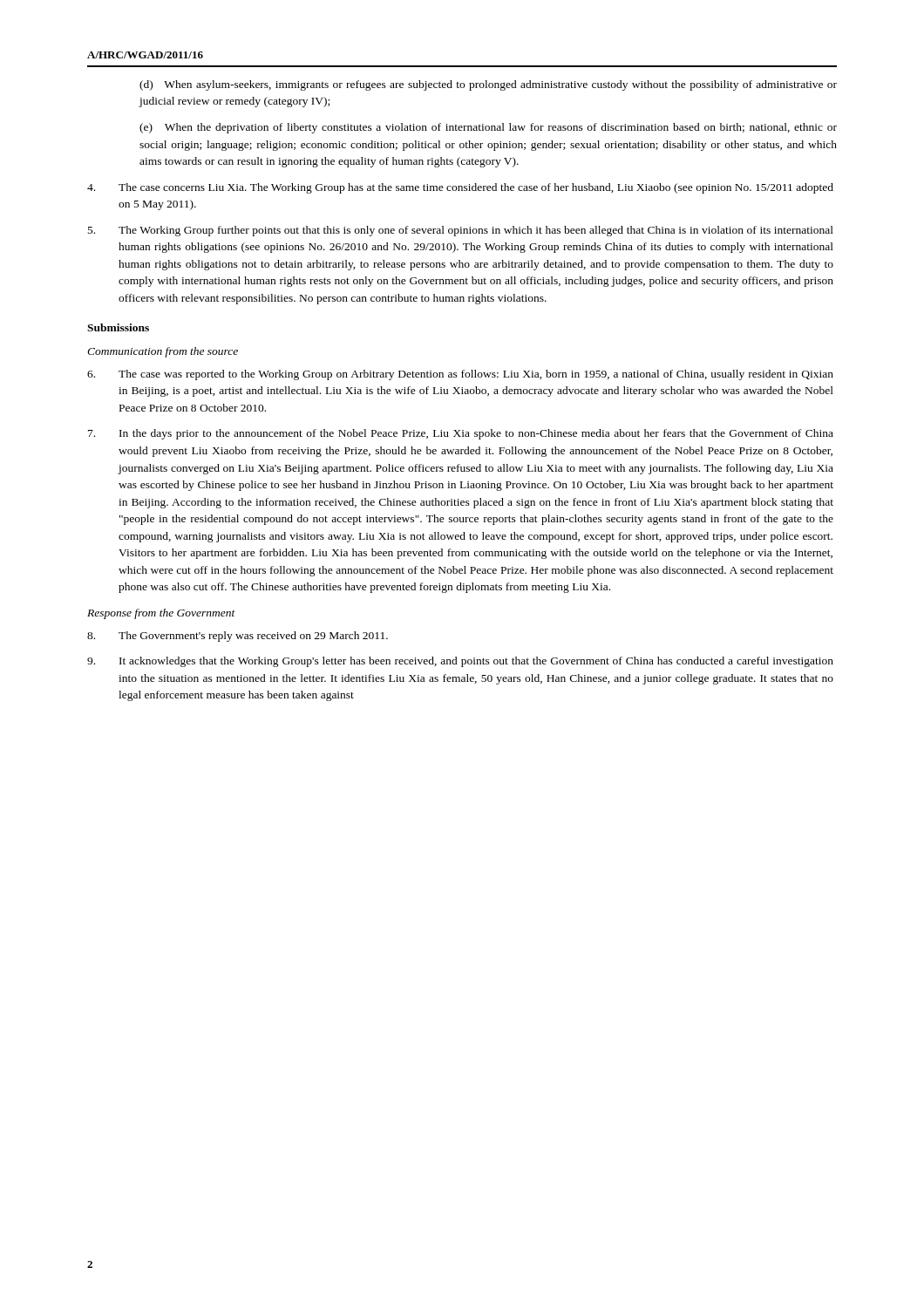Navigate to the text block starting "In the days prior to the announcement of"
The height and width of the screenshot is (1308, 924).
click(x=460, y=510)
